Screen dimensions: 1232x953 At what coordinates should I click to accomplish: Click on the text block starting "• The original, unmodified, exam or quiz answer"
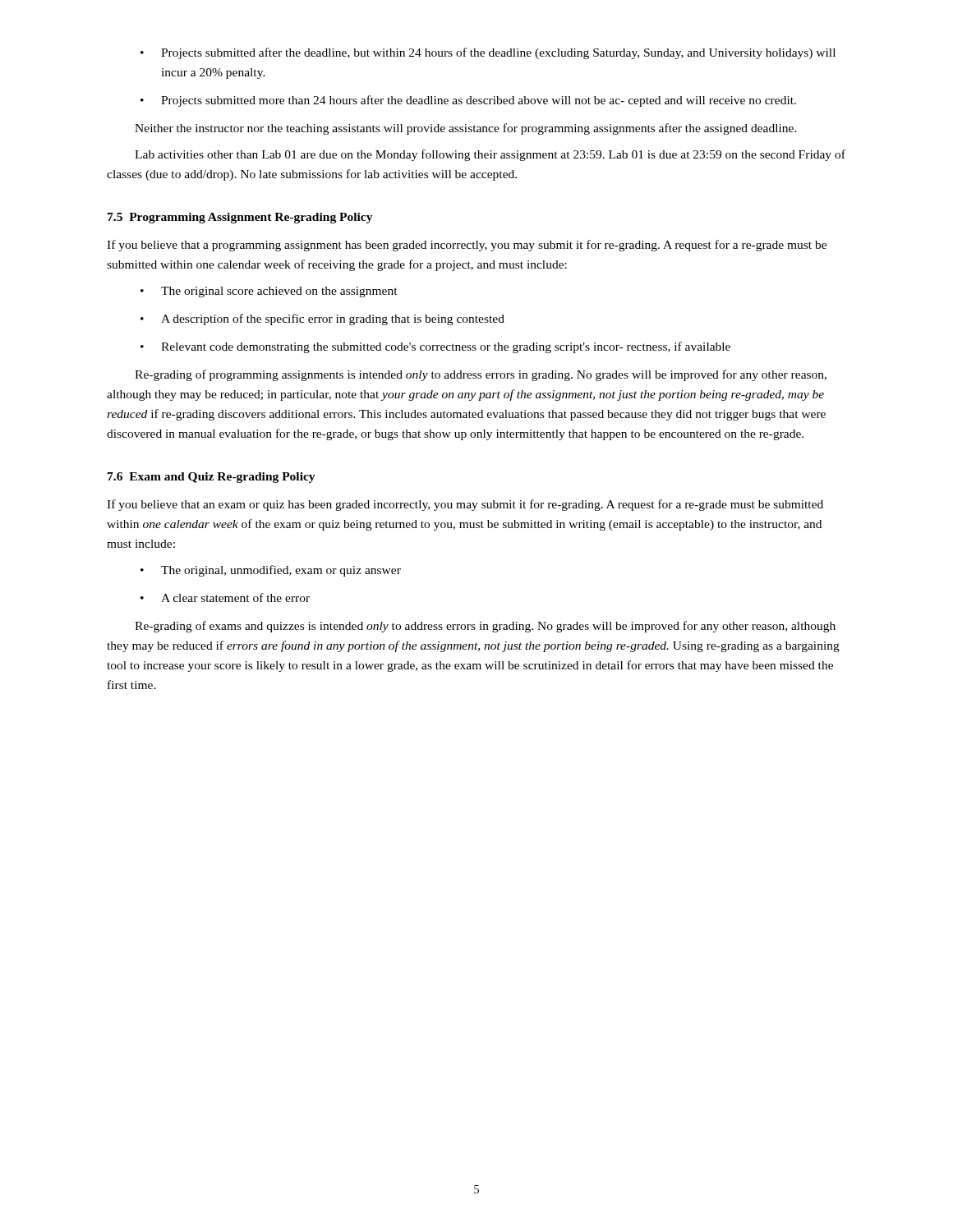point(271,571)
